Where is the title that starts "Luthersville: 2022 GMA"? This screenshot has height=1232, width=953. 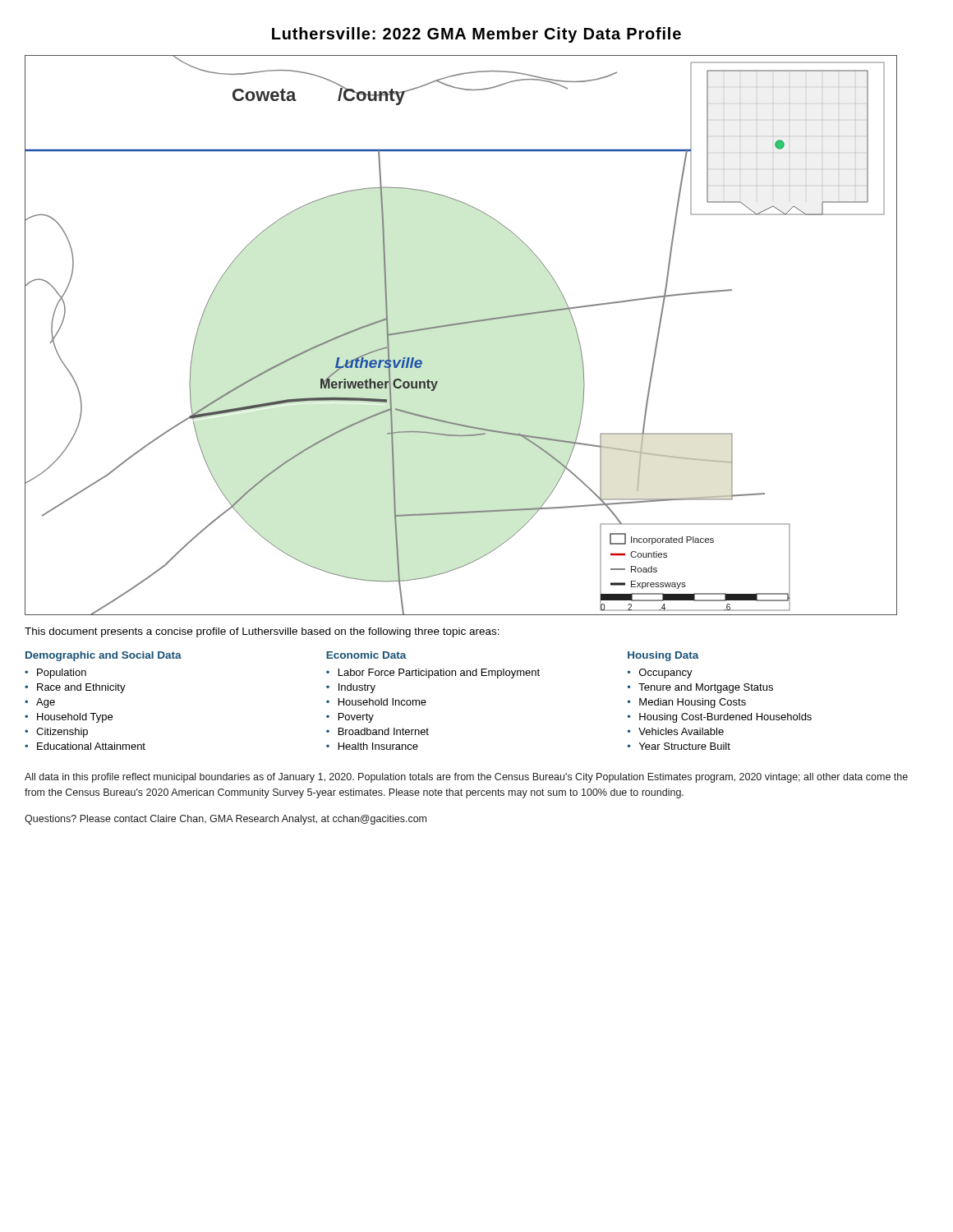pyautogui.click(x=476, y=34)
